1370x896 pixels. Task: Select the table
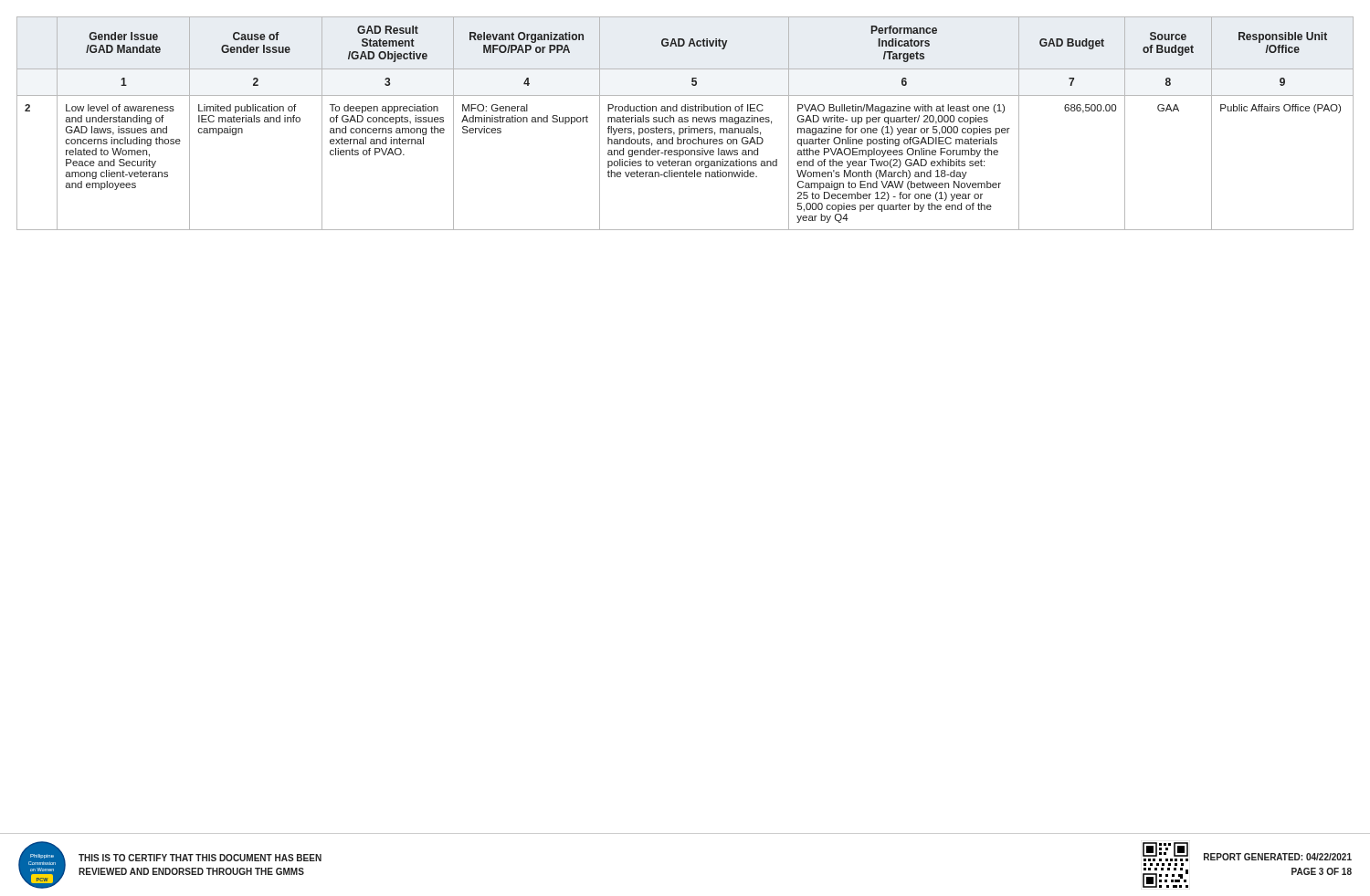[685, 123]
